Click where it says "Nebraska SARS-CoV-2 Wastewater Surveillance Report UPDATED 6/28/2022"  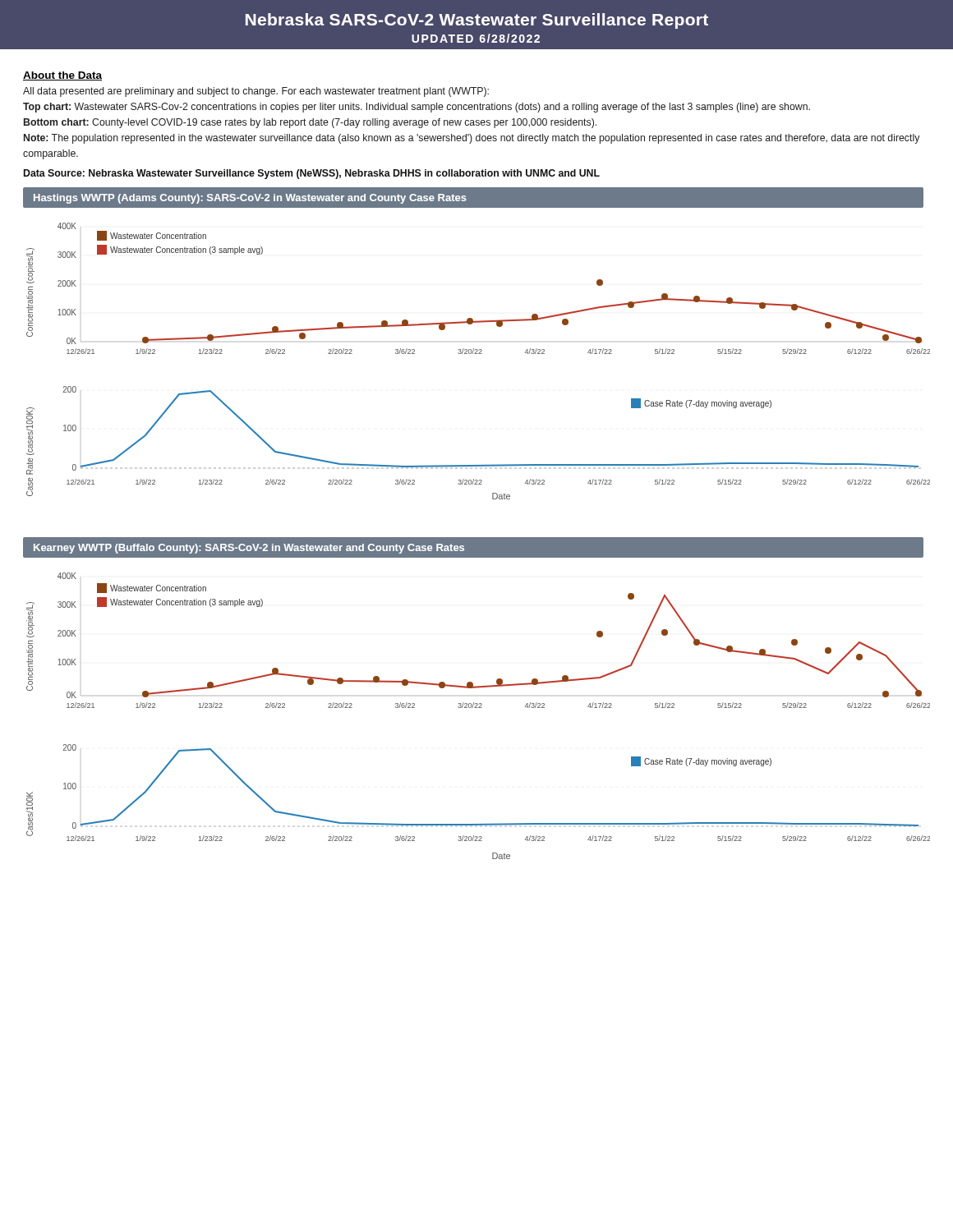pos(476,28)
